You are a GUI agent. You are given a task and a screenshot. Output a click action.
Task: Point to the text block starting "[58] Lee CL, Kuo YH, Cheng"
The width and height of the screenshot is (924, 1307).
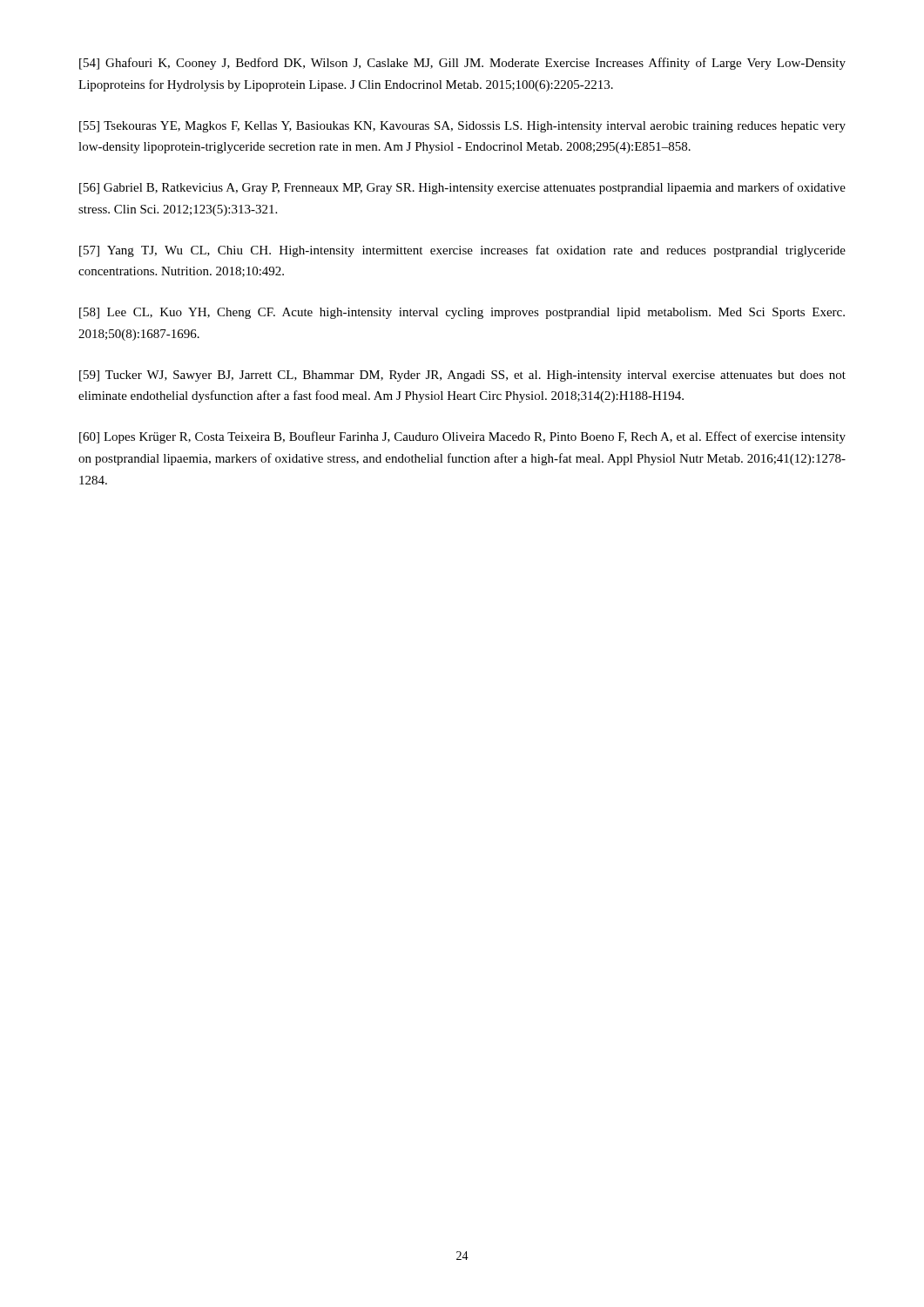pyautogui.click(x=462, y=323)
